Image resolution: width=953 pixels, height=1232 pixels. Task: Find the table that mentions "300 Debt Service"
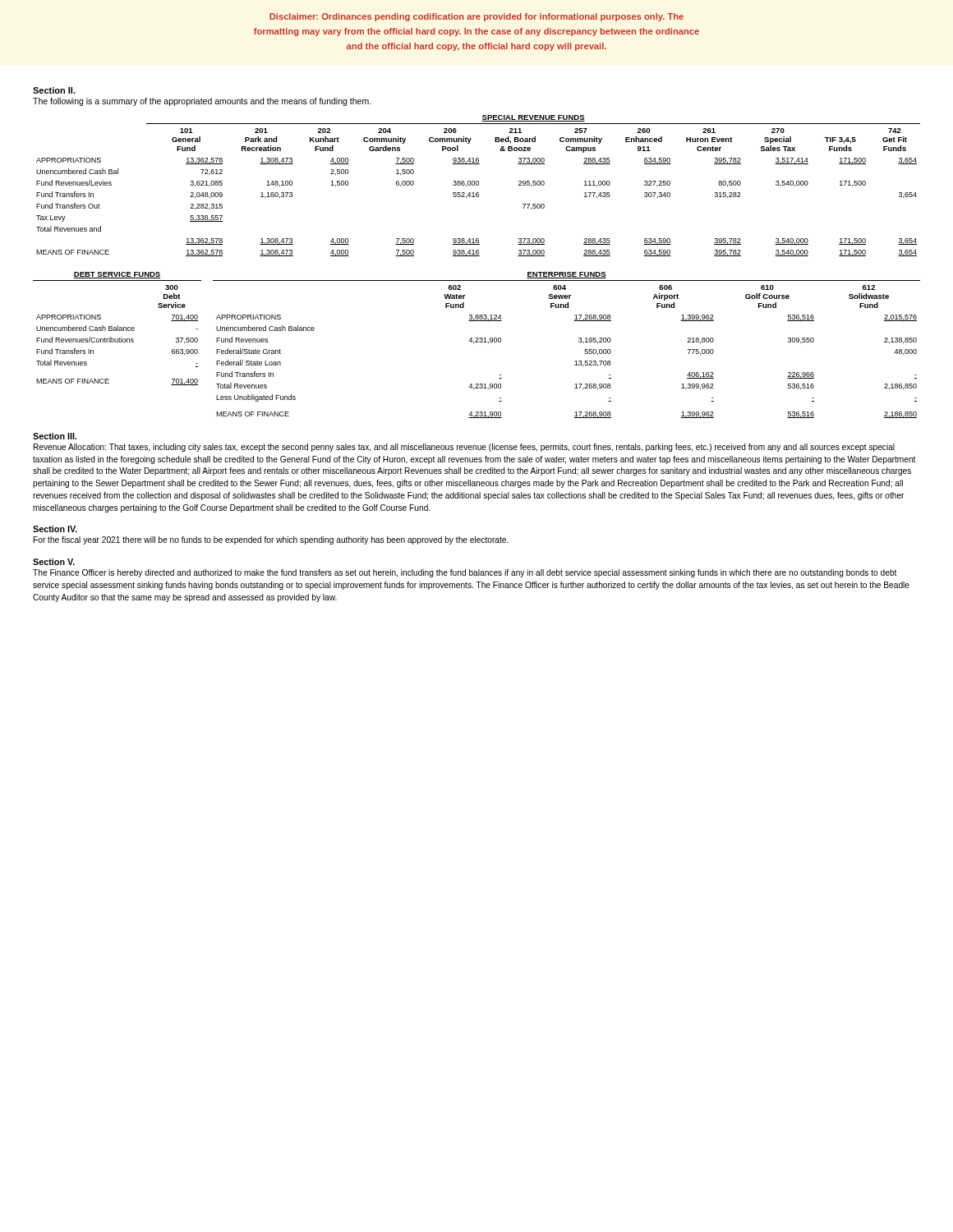coord(117,327)
